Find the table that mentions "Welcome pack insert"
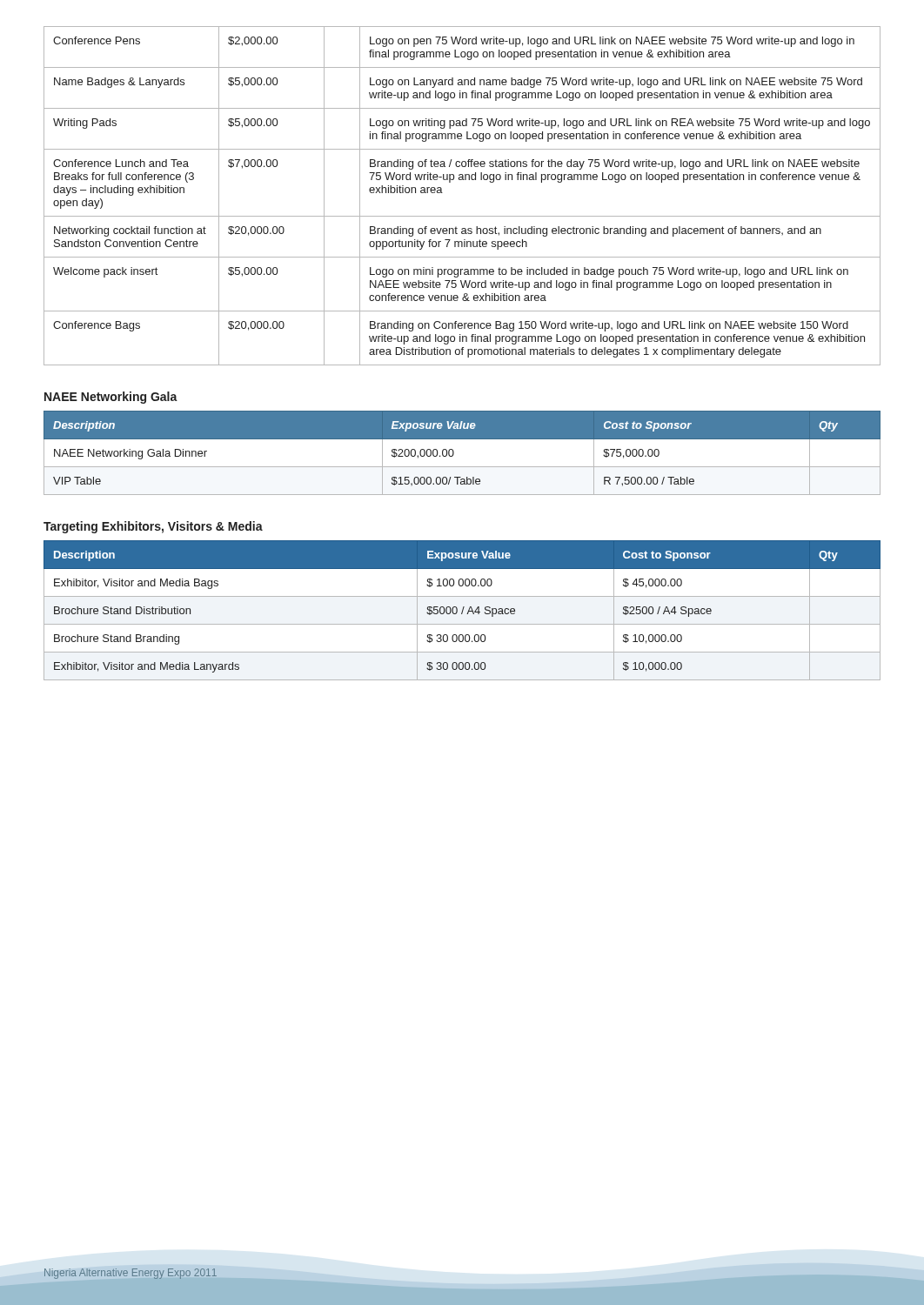Viewport: 924px width, 1305px height. [x=462, y=196]
